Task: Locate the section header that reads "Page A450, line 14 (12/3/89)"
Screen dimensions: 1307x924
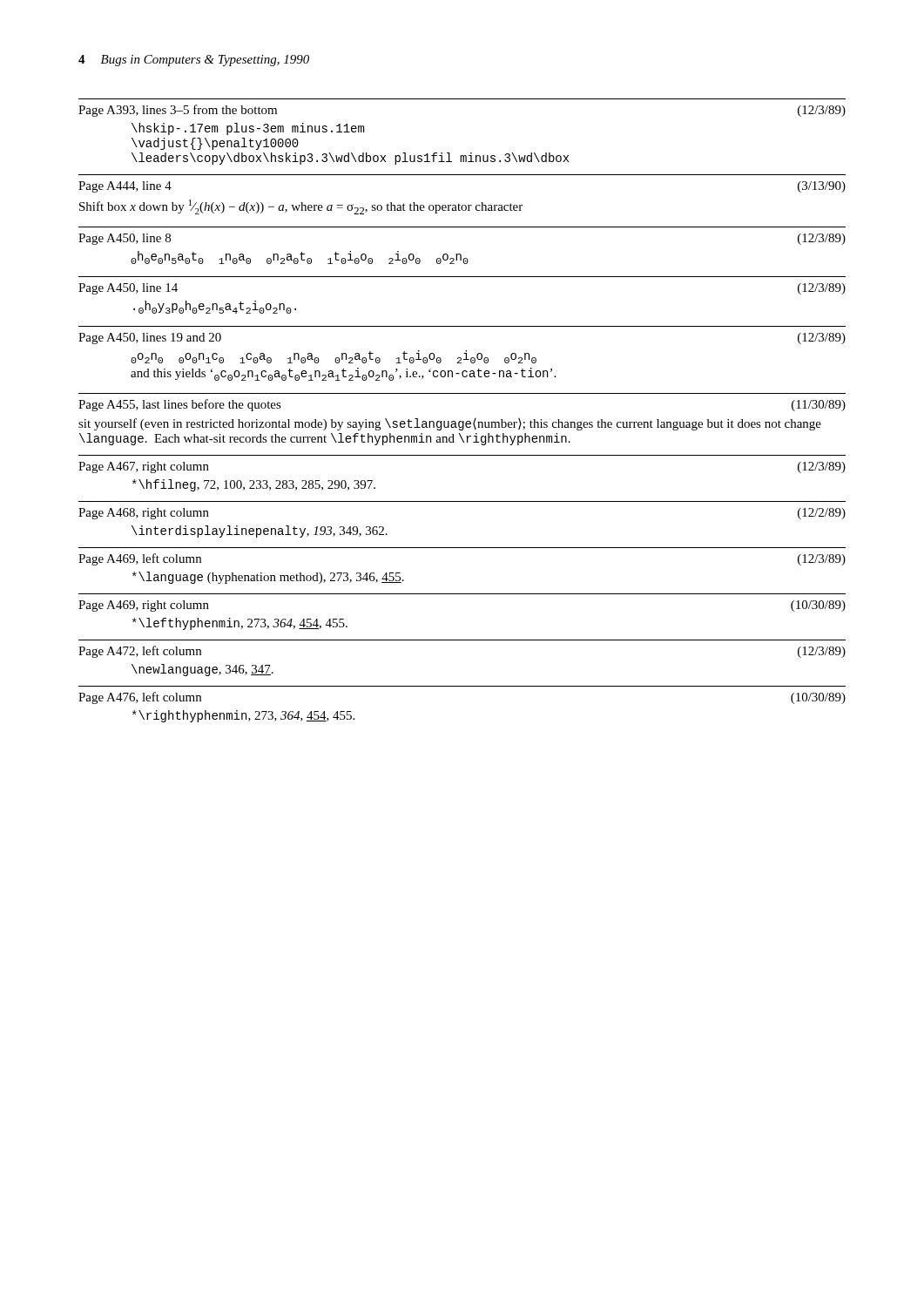Action: point(462,286)
